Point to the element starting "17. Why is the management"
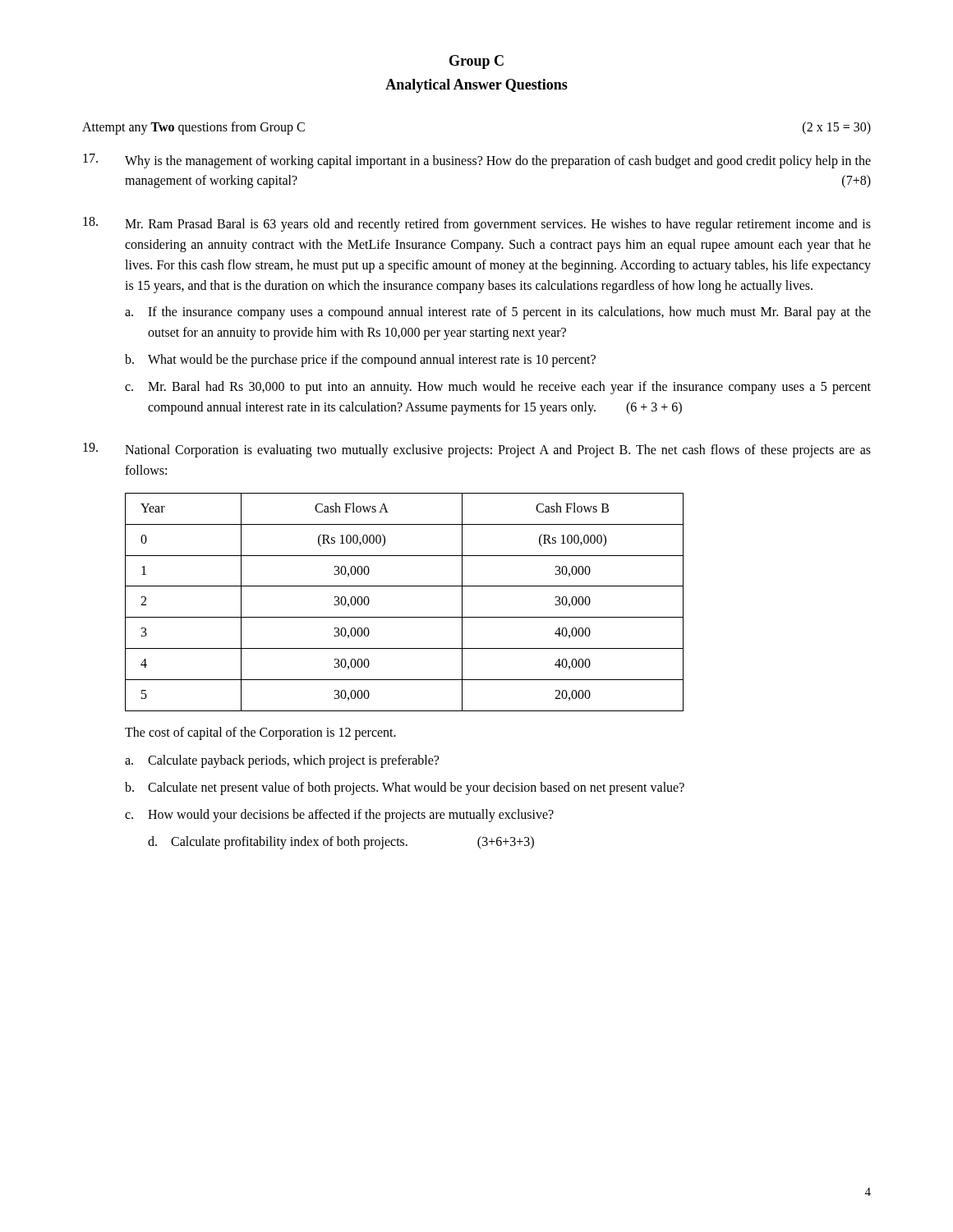953x1232 pixels. [x=476, y=171]
